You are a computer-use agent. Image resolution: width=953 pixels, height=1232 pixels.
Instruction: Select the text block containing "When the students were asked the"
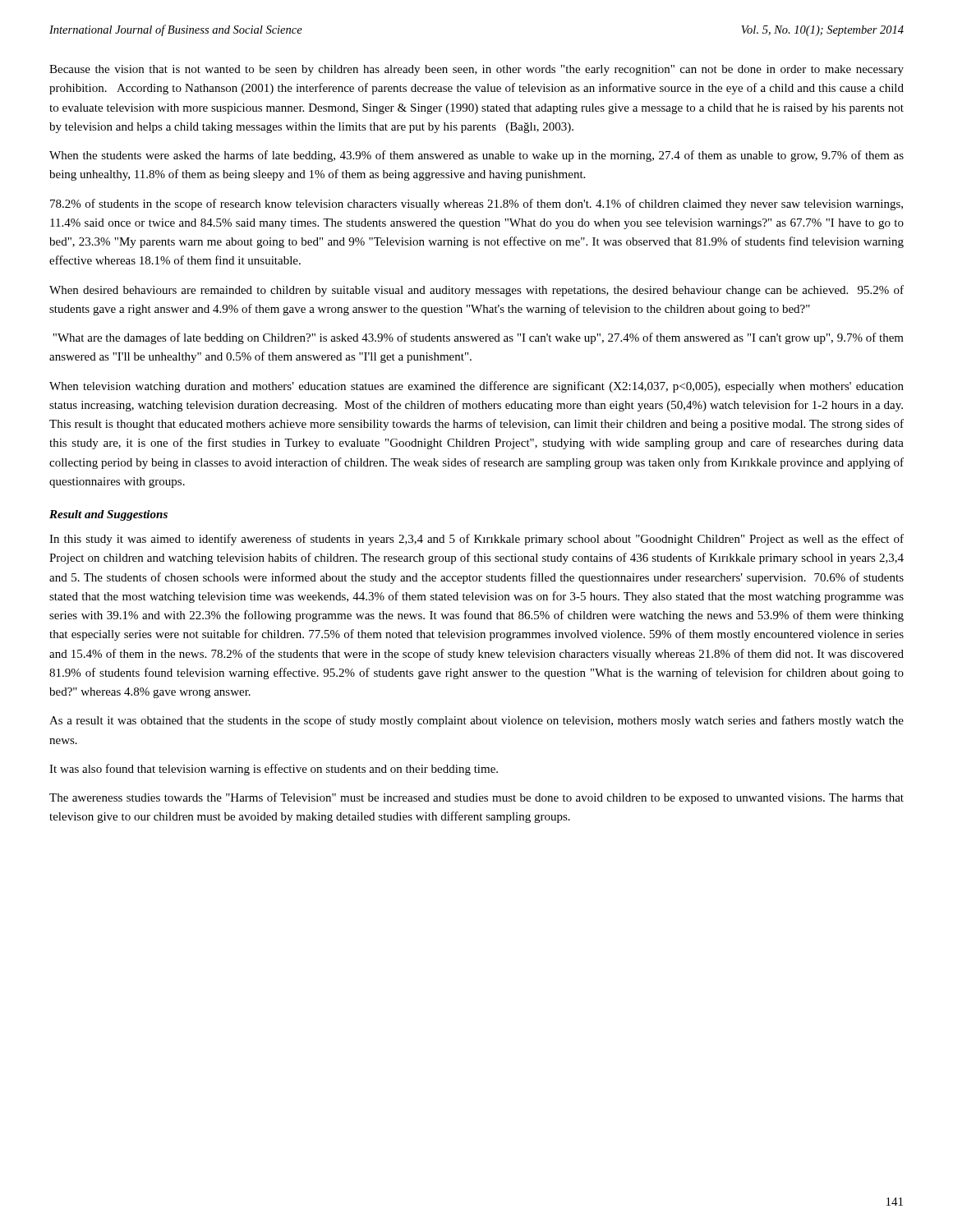point(476,165)
